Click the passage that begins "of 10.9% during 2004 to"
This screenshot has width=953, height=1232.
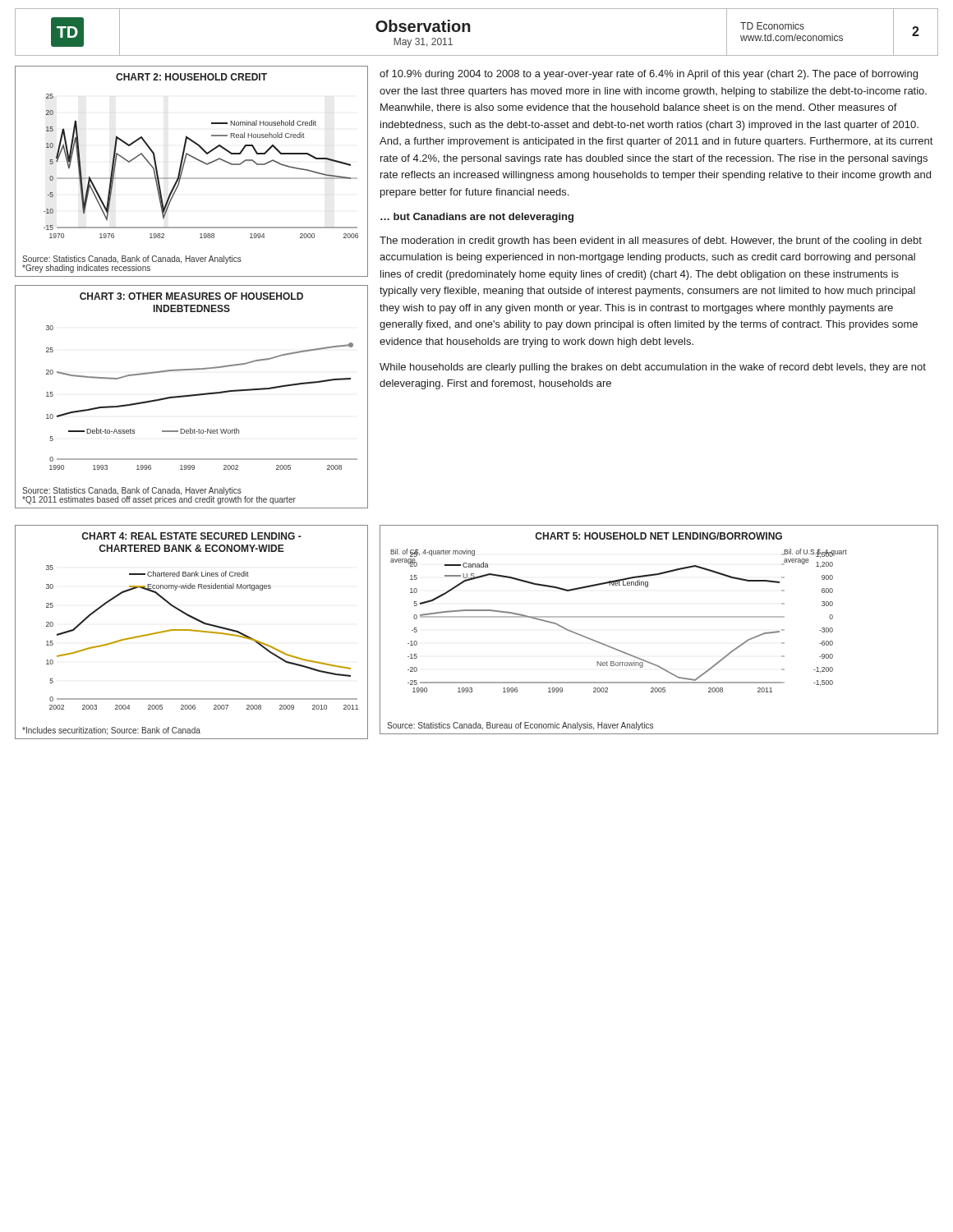click(x=656, y=133)
